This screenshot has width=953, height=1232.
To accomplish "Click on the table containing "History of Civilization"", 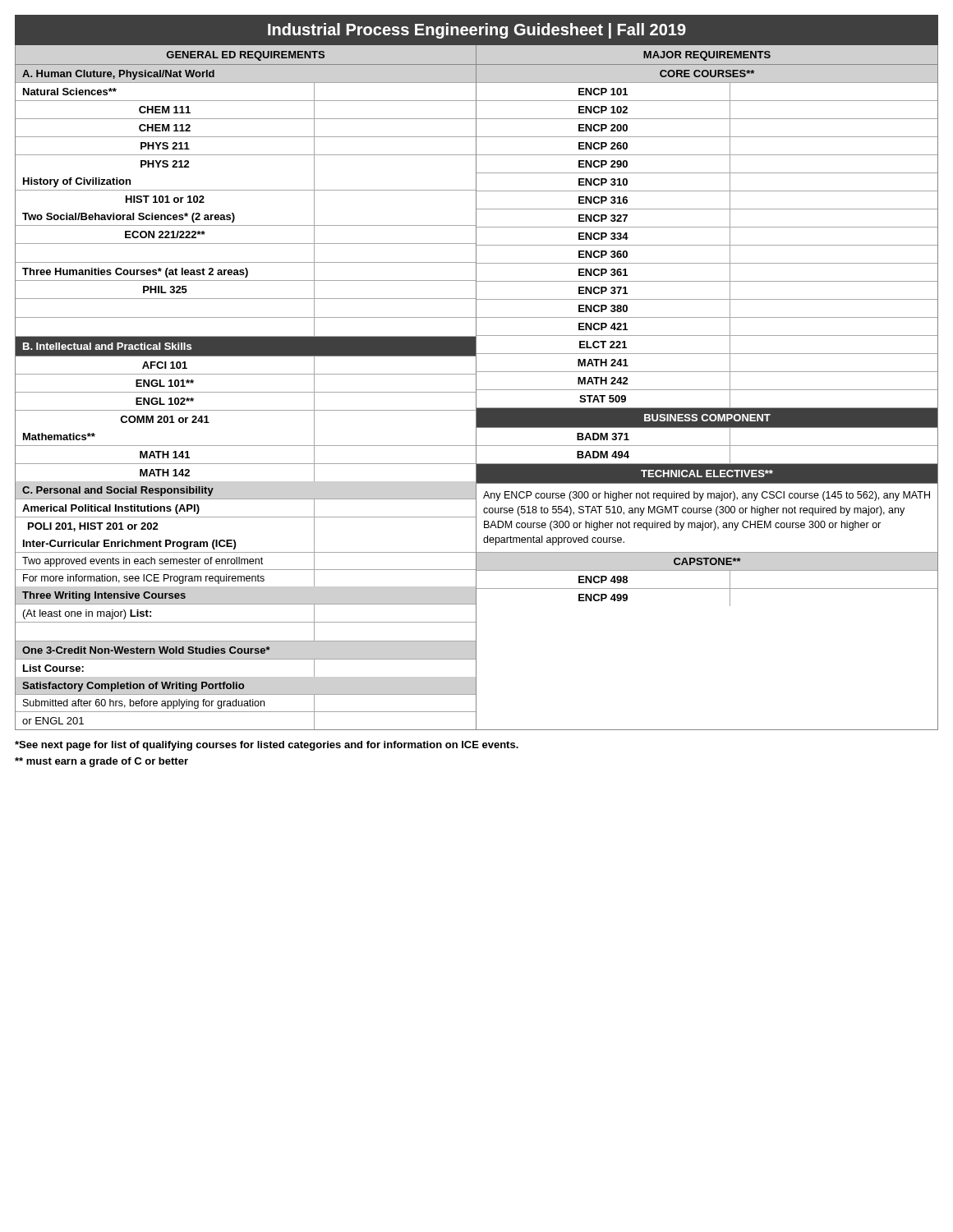I will tap(246, 190).
